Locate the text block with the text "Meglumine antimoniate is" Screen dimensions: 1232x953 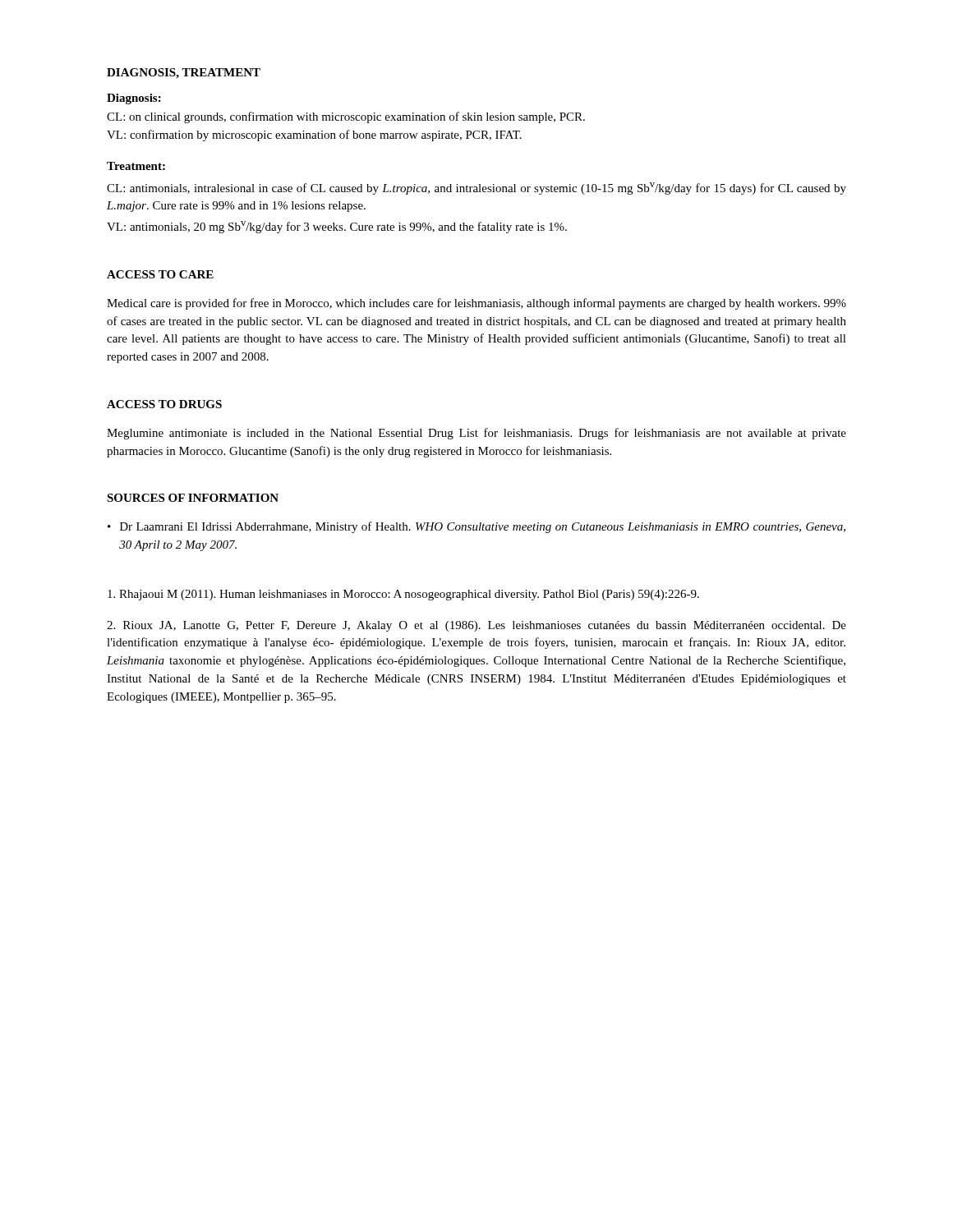point(476,442)
